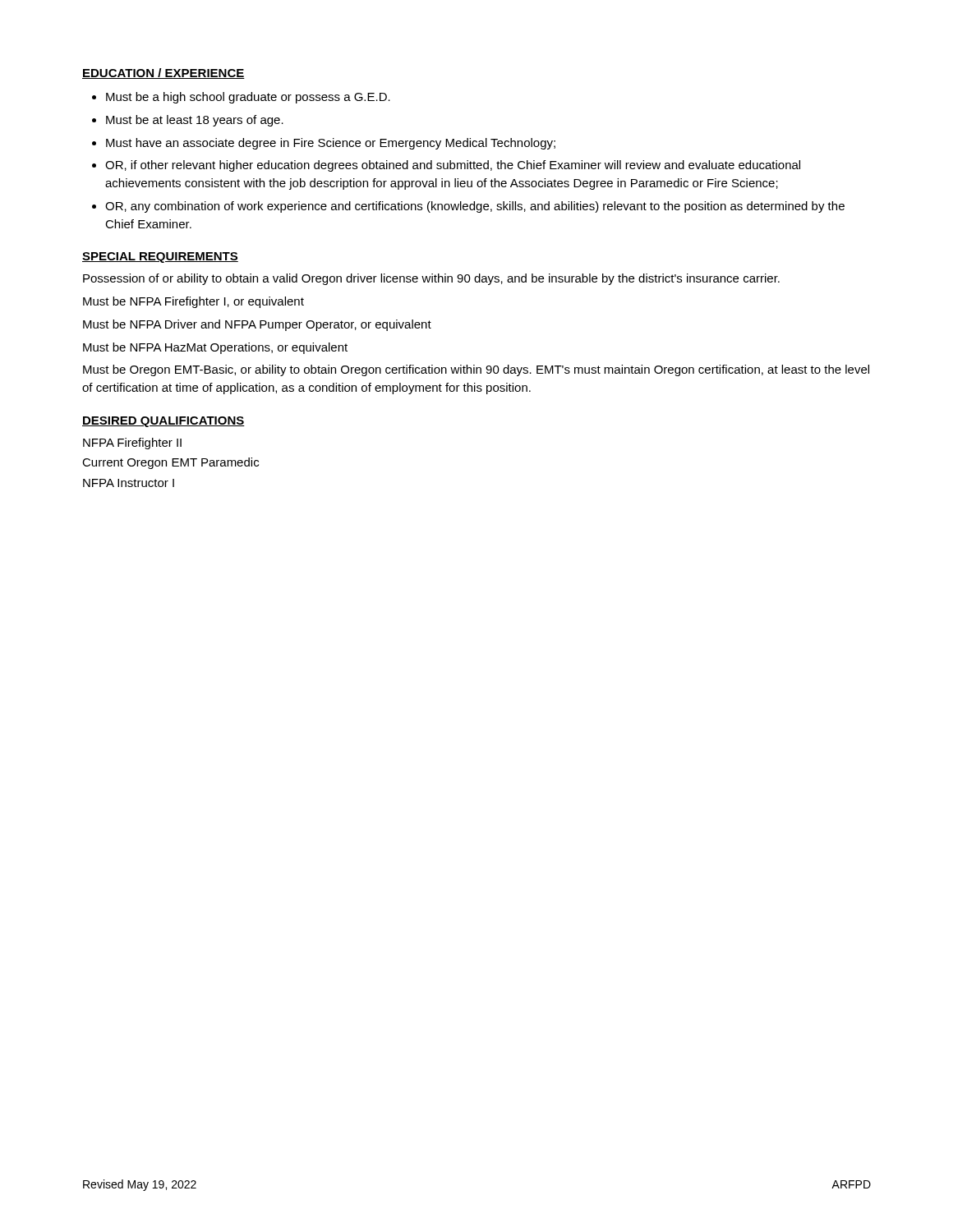The width and height of the screenshot is (953, 1232).
Task: Where is the passage that starts "Current Oregon EMT"?
Action: 171,462
